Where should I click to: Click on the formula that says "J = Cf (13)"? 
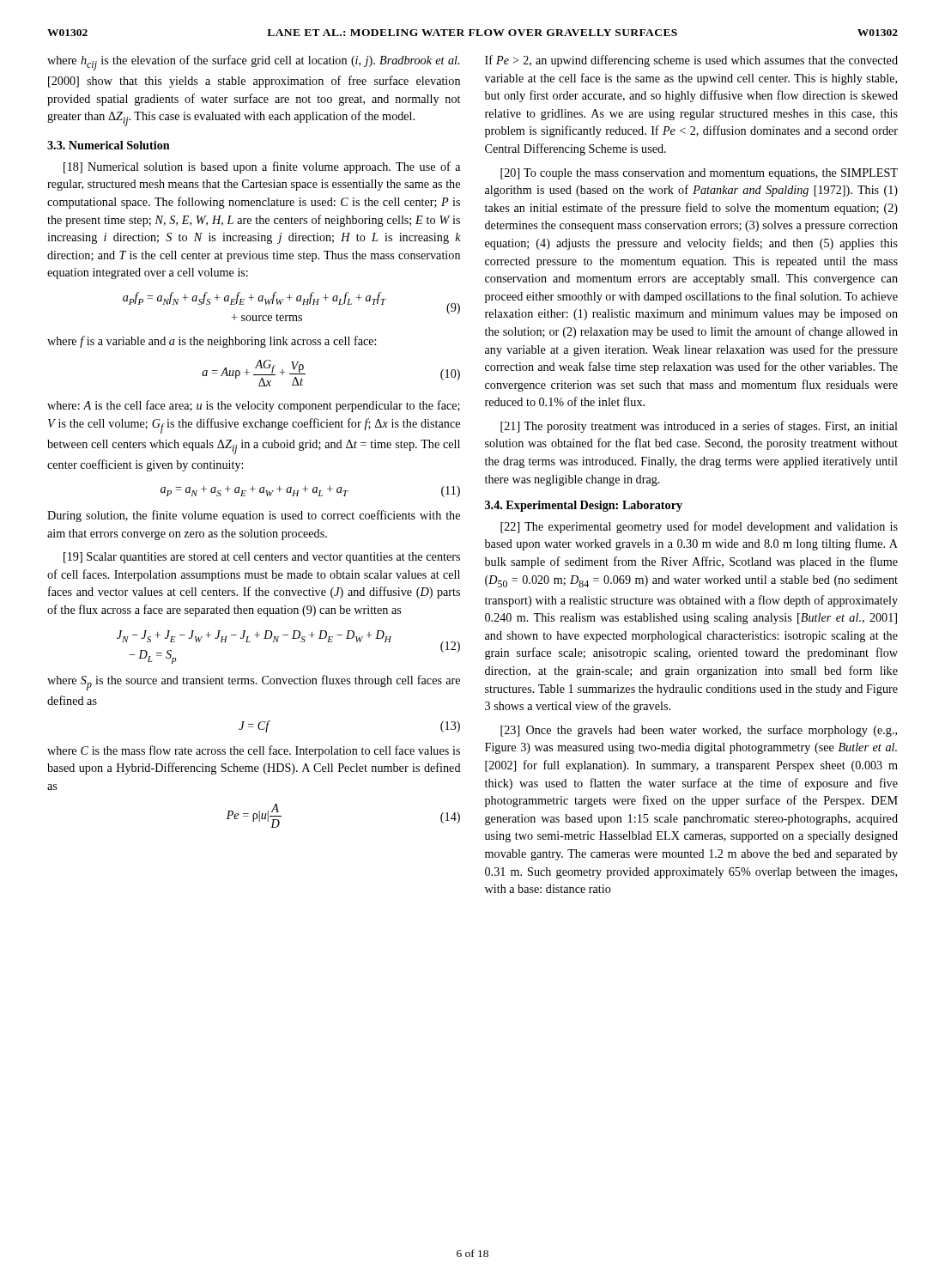[x=254, y=726]
